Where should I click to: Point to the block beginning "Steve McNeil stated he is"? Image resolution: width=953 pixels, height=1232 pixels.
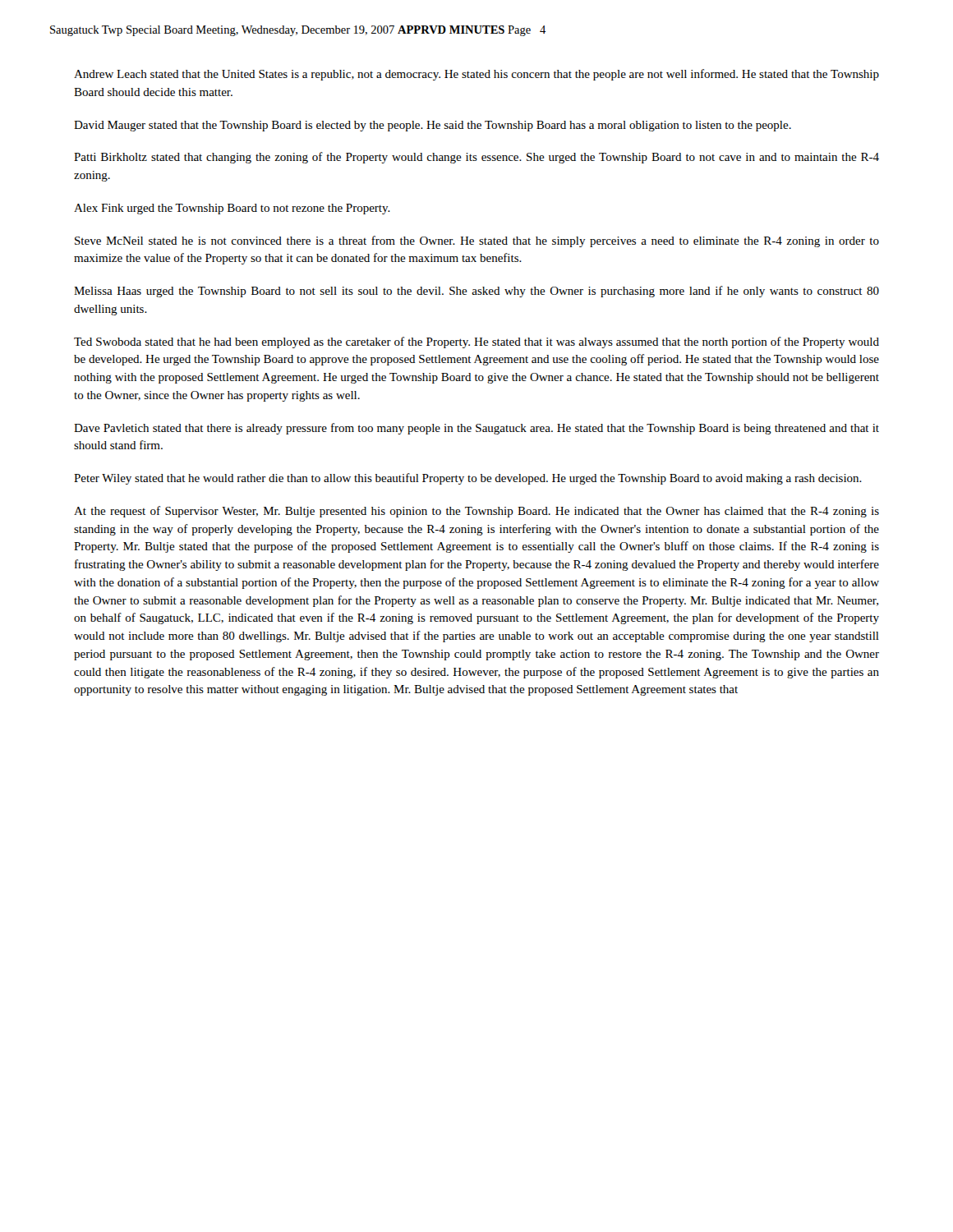pos(476,249)
